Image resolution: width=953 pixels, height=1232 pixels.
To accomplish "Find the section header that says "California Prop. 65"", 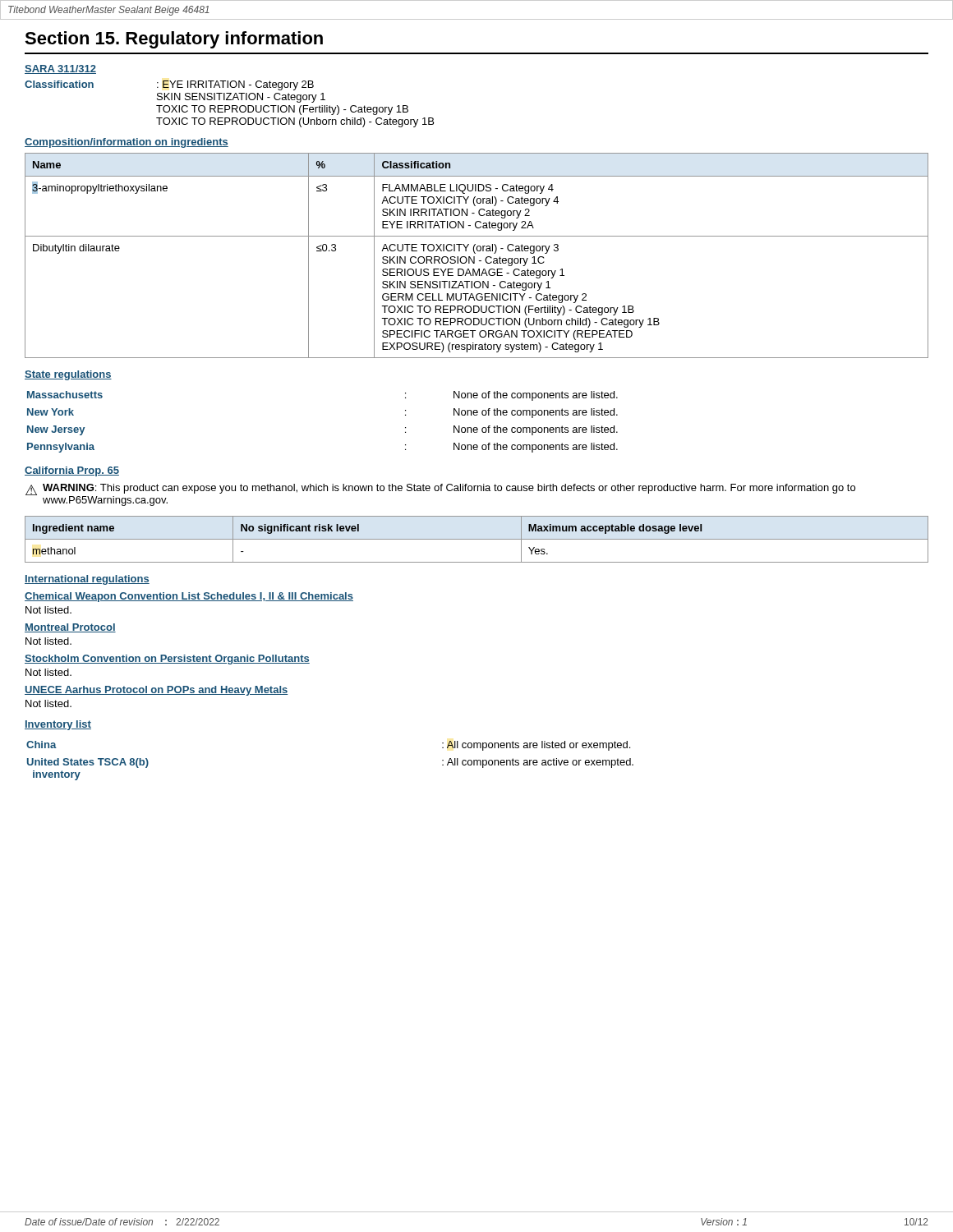I will click(x=72, y=470).
